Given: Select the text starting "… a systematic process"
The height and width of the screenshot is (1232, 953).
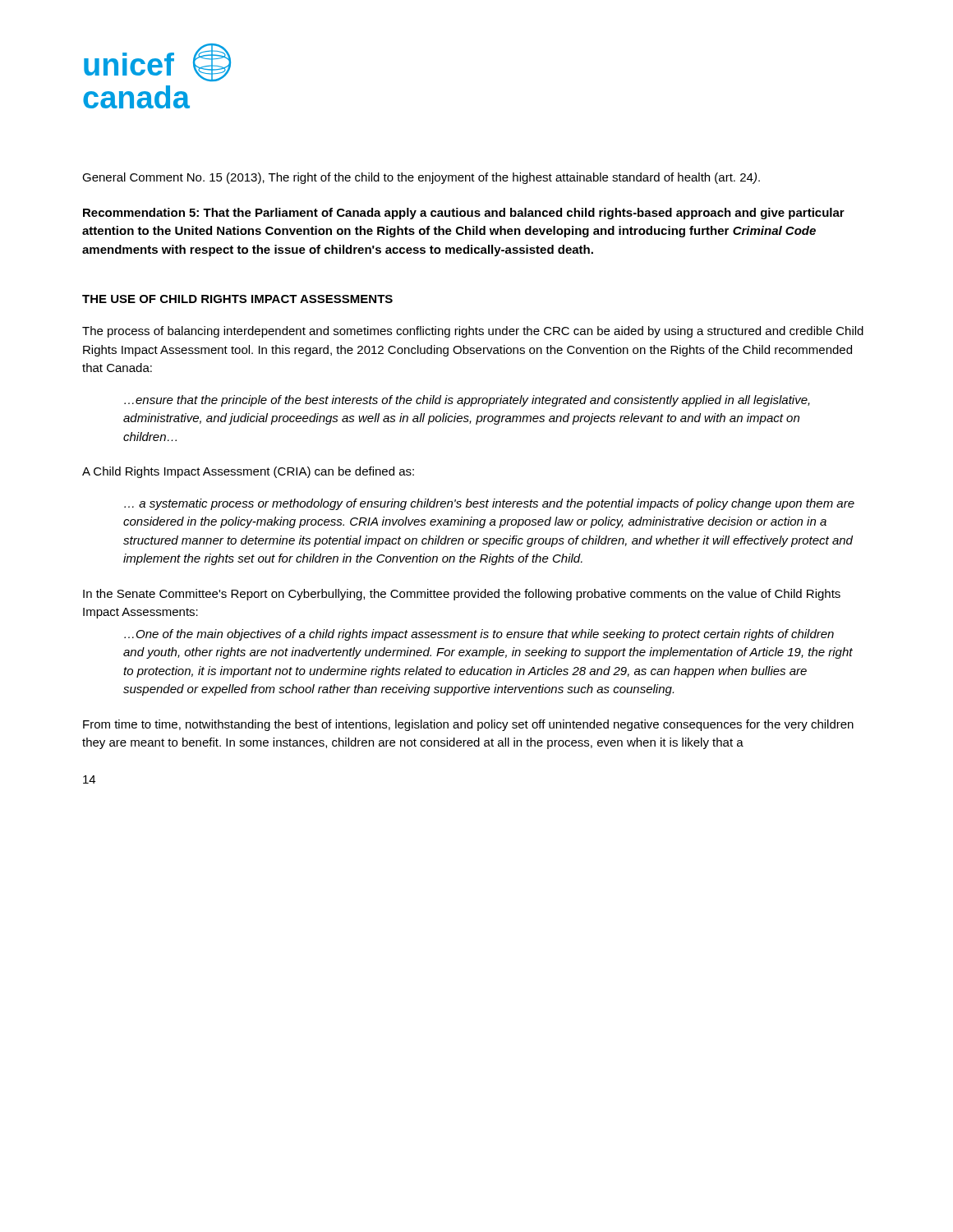Looking at the screenshot, I should click(x=489, y=530).
